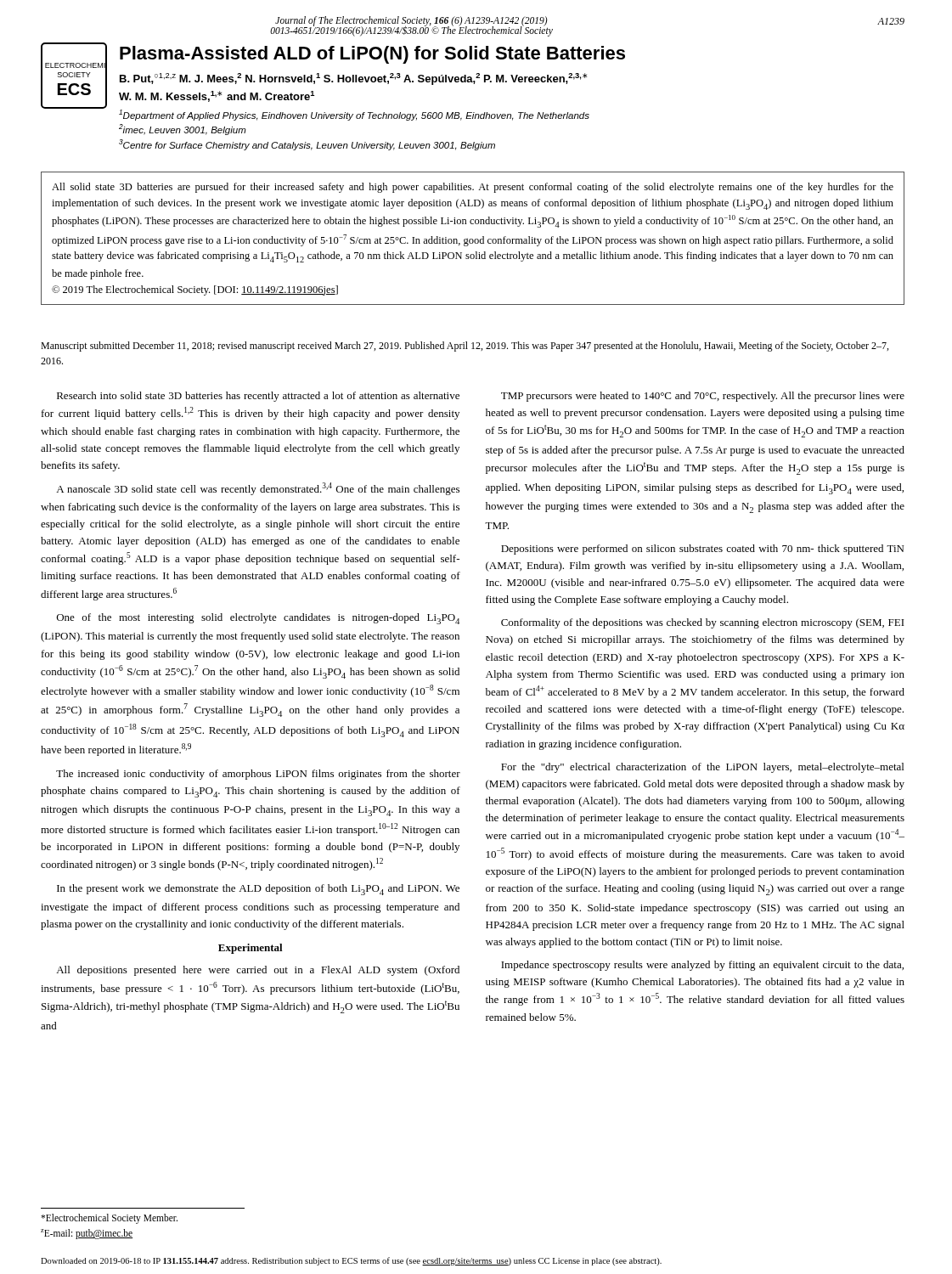
Task: Select the text starting "Manuscript submitted December 11, 2018;"
Action: [x=465, y=353]
